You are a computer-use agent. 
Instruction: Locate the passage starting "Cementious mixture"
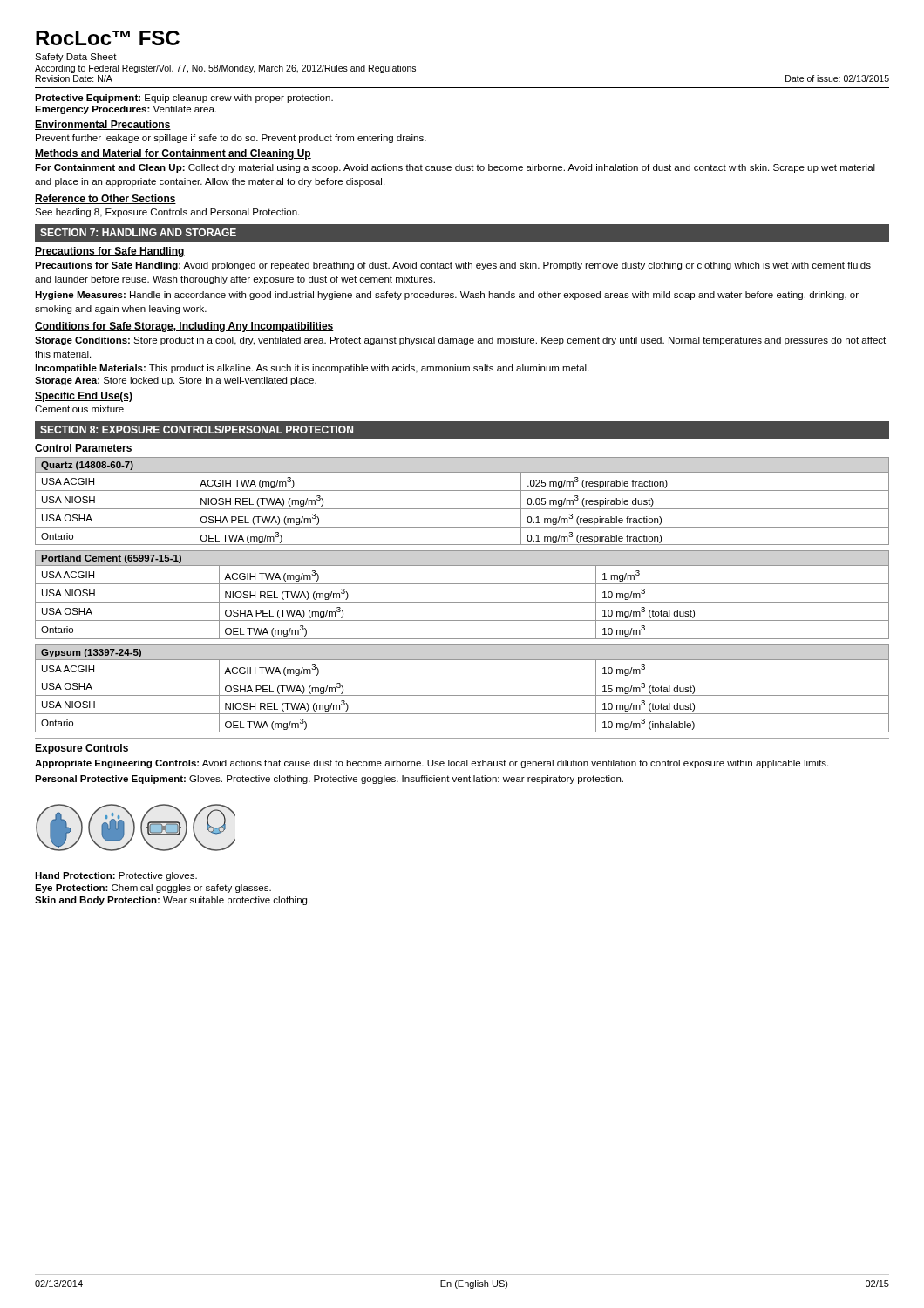pyautogui.click(x=79, y=409)
